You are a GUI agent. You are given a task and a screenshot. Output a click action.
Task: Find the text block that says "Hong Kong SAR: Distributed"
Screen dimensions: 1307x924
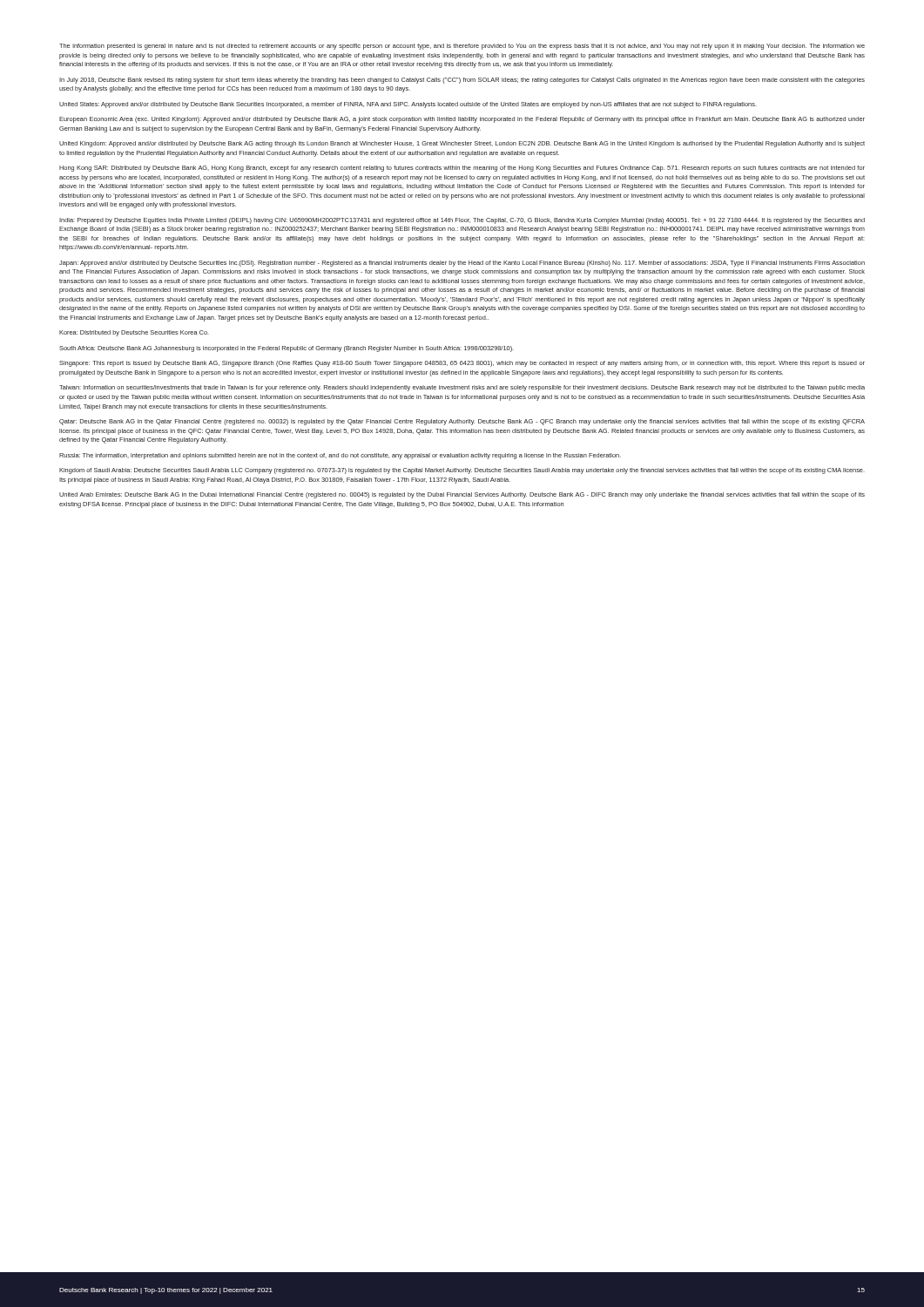[462, 186]
